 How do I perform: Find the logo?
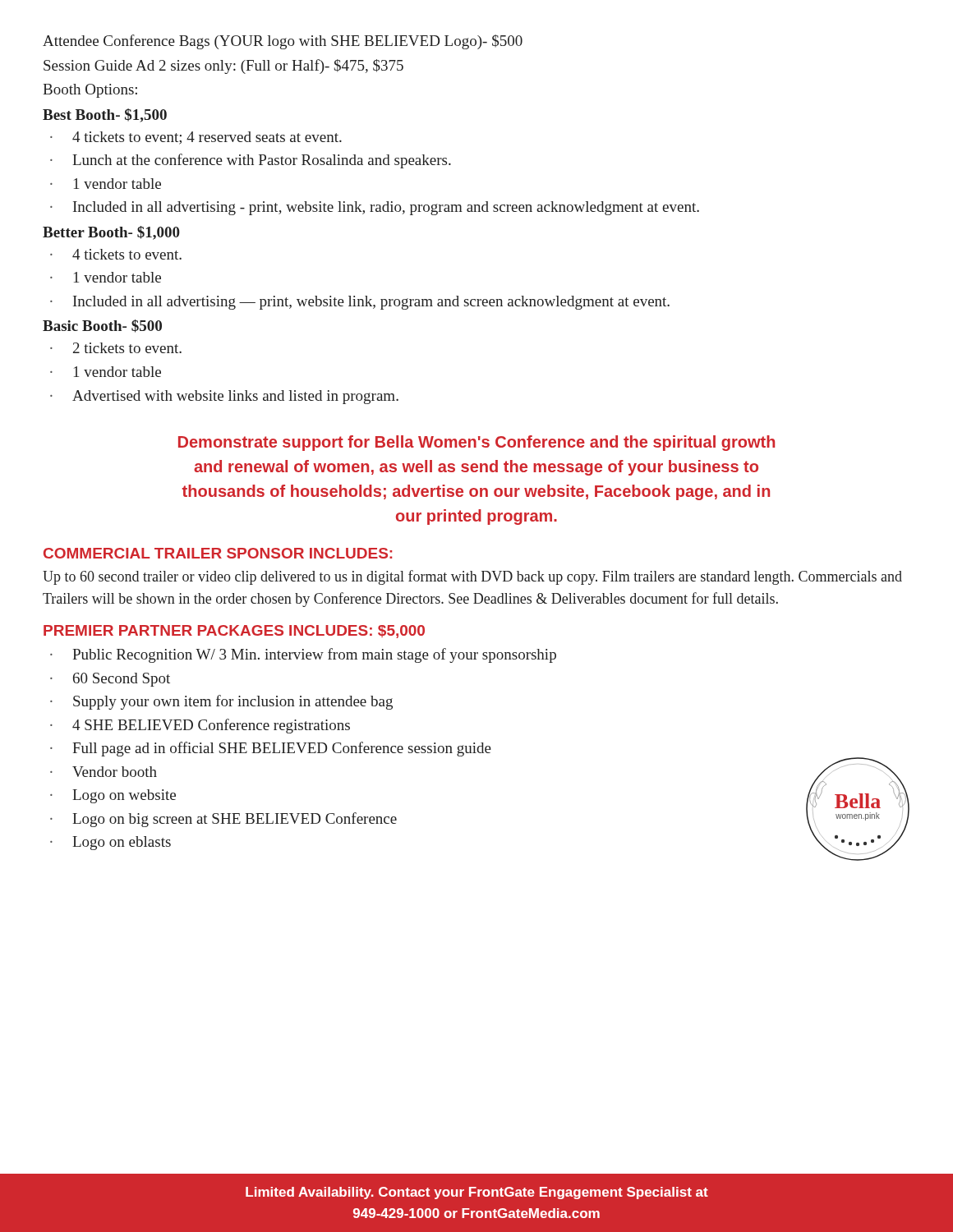click(858, 809)
